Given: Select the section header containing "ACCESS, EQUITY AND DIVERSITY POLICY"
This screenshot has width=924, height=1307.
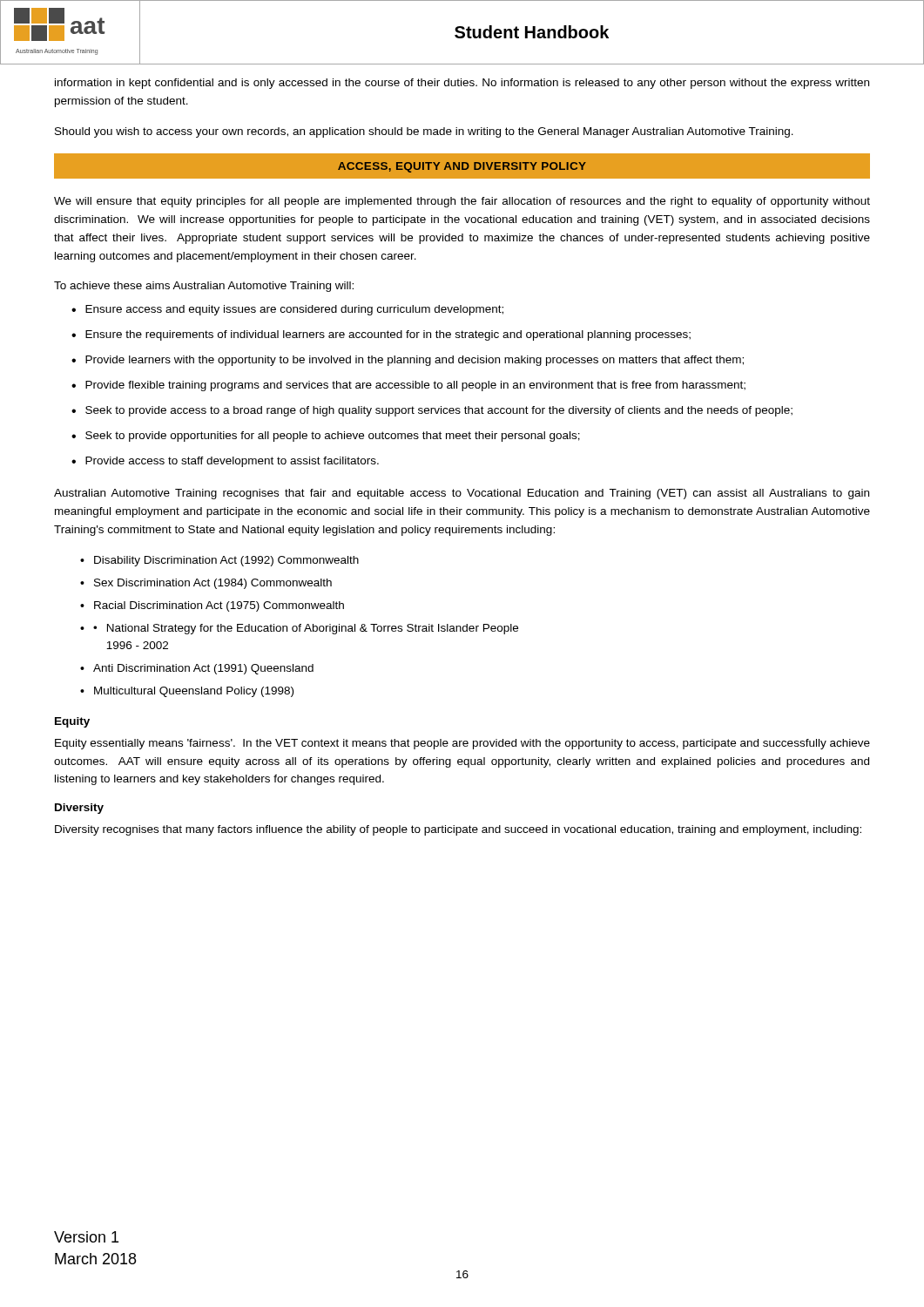Looking at the screenshot, I should [462, 166].
